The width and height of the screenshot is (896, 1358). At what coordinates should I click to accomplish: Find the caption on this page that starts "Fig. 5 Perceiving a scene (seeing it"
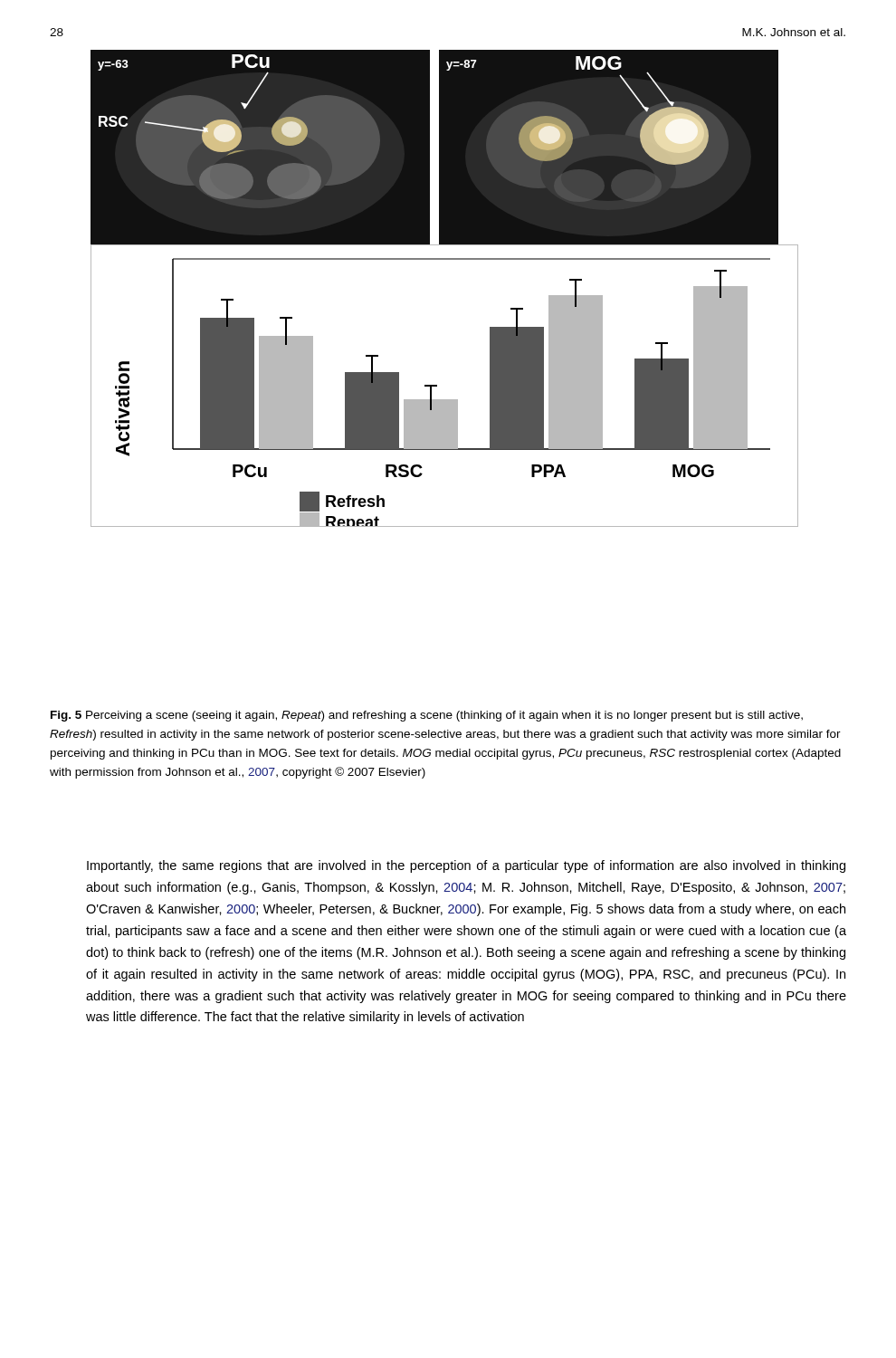tap(445, 743)
